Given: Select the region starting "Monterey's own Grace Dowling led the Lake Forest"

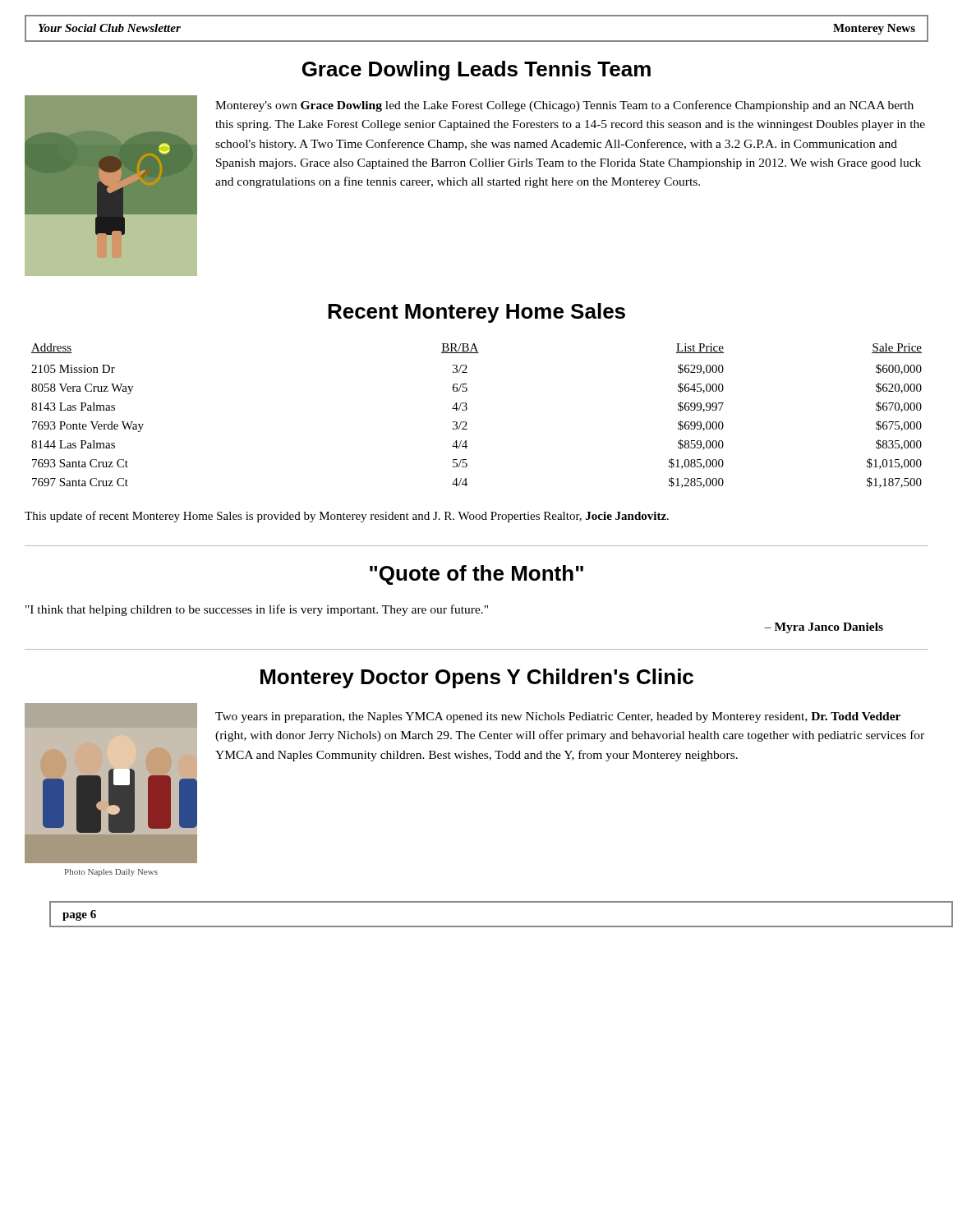Looking at the screenshot, I should point(570,143).
